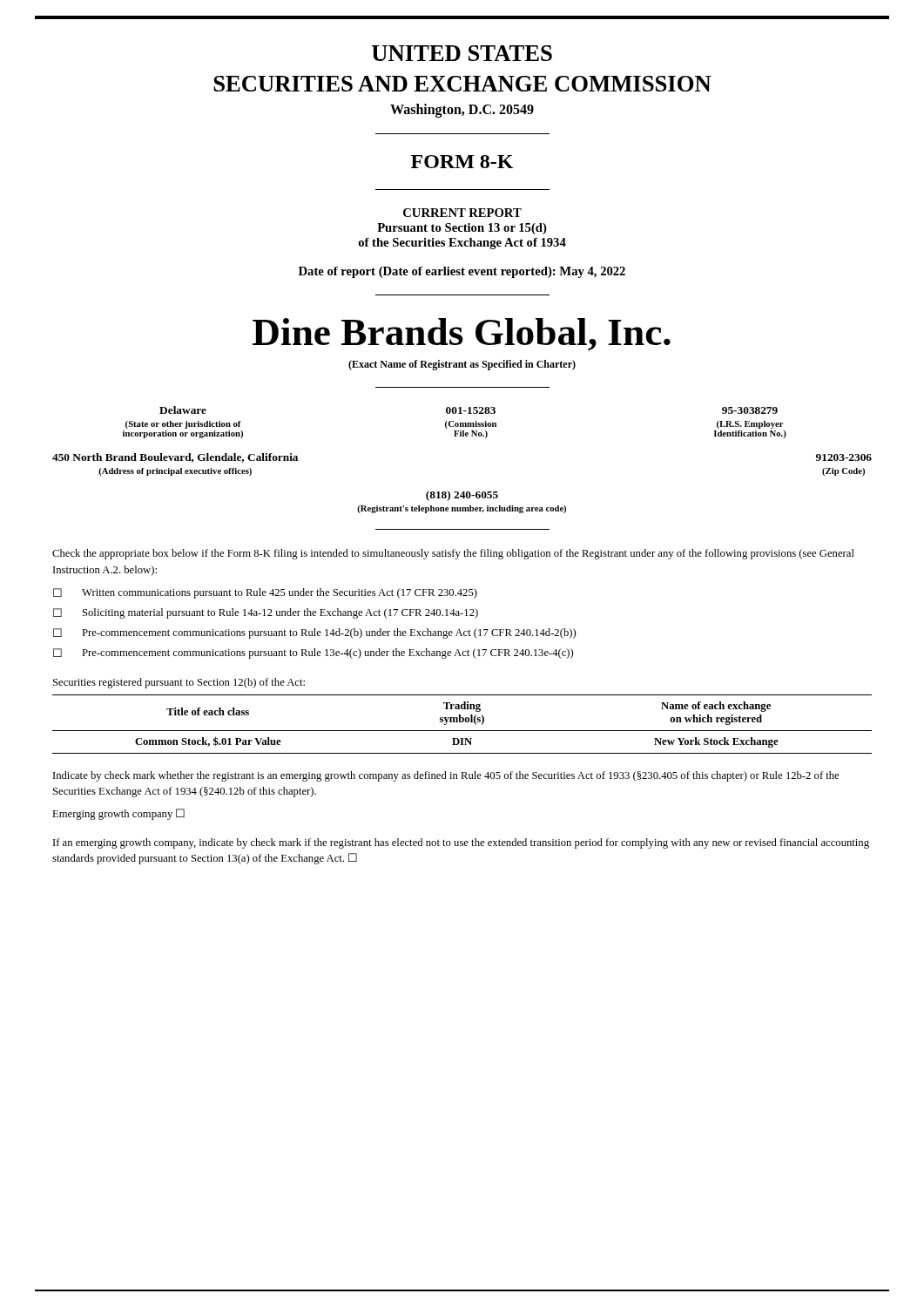The image size is (924, 1307).
Task: Point to the passage starting "UNITED STATES SECURITIES AND"
Action: (x=462, y=78)
